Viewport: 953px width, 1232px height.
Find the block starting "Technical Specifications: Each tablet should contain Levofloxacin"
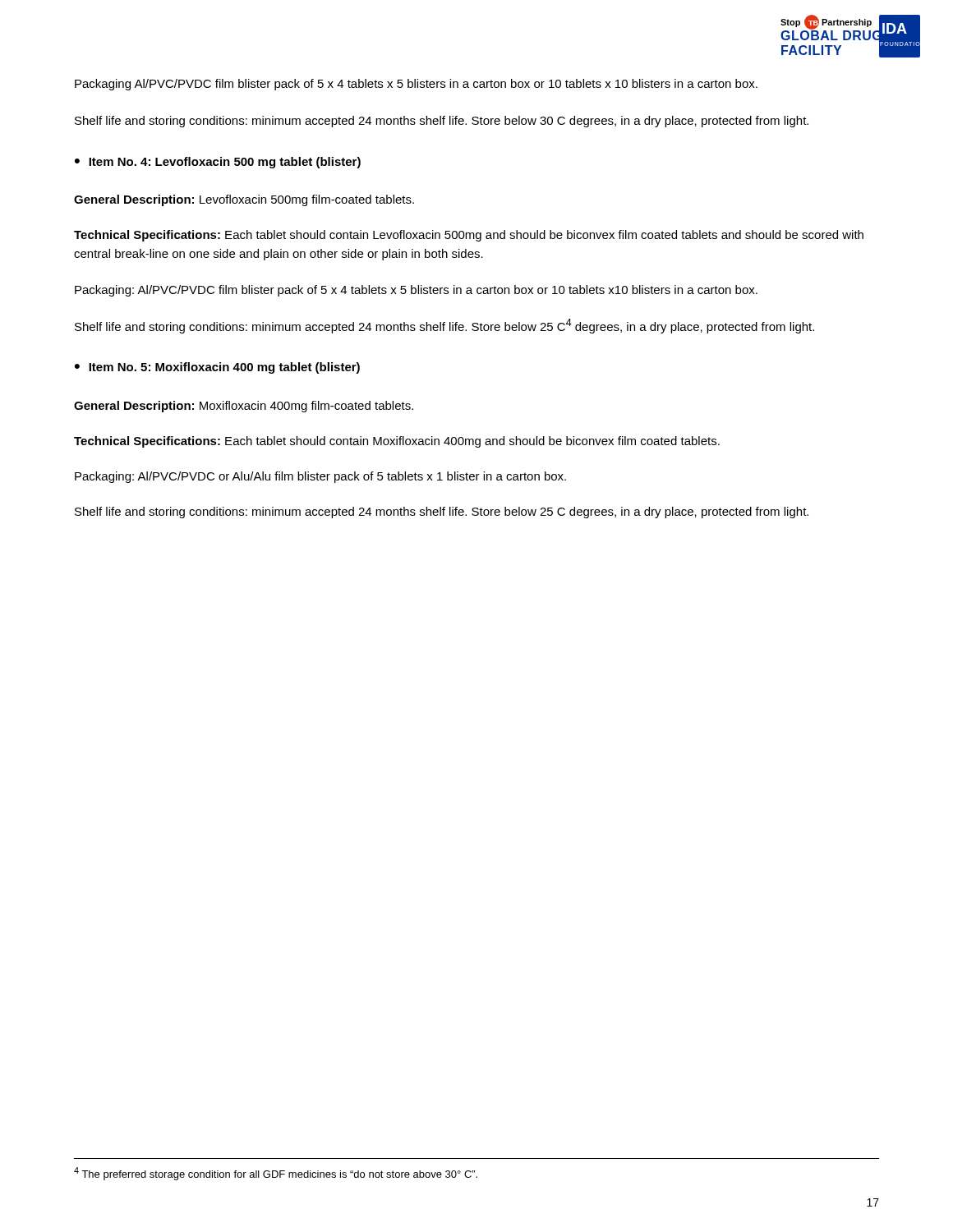tap(469, 244)
